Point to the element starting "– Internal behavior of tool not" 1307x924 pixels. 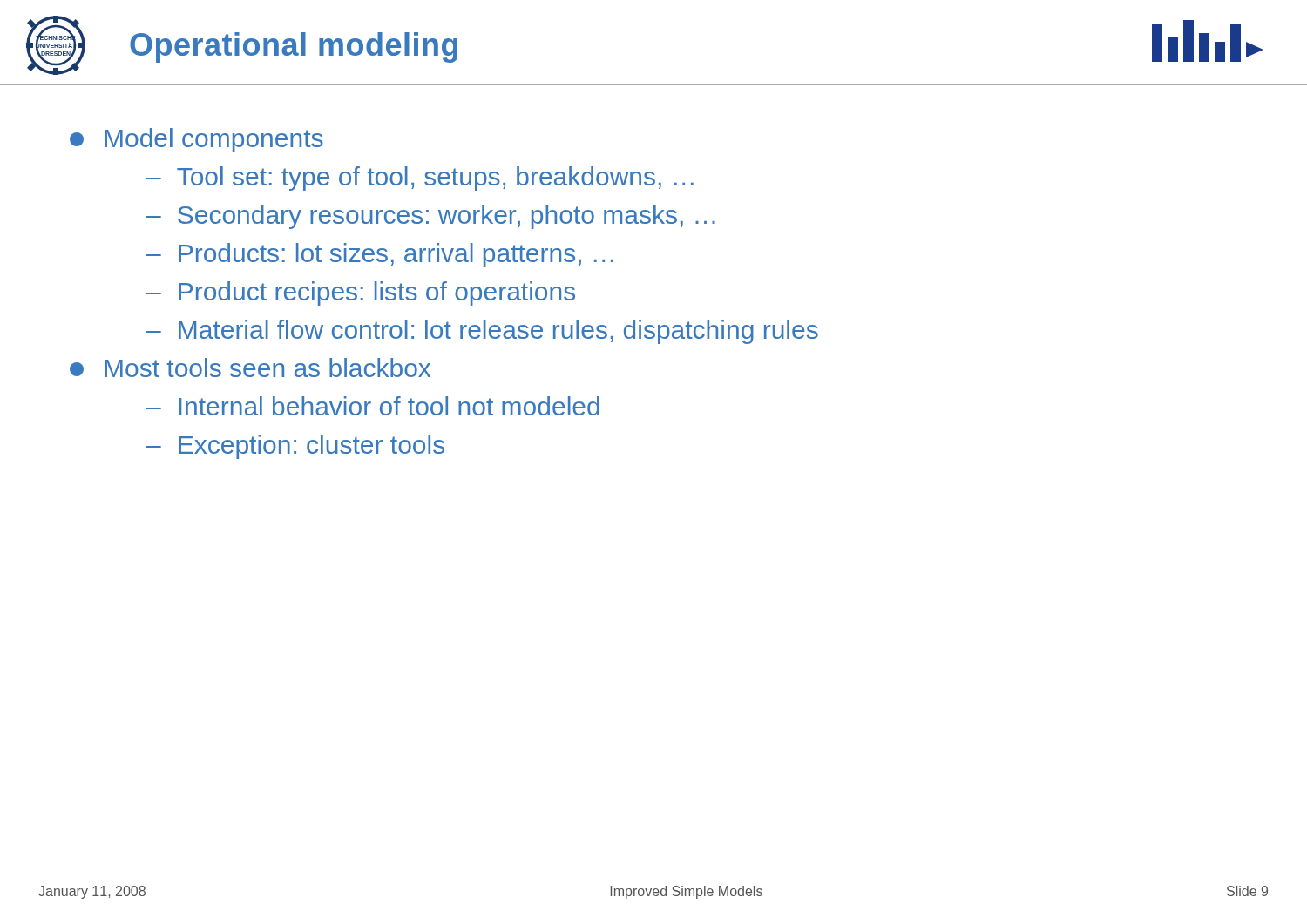pos(374,407)
